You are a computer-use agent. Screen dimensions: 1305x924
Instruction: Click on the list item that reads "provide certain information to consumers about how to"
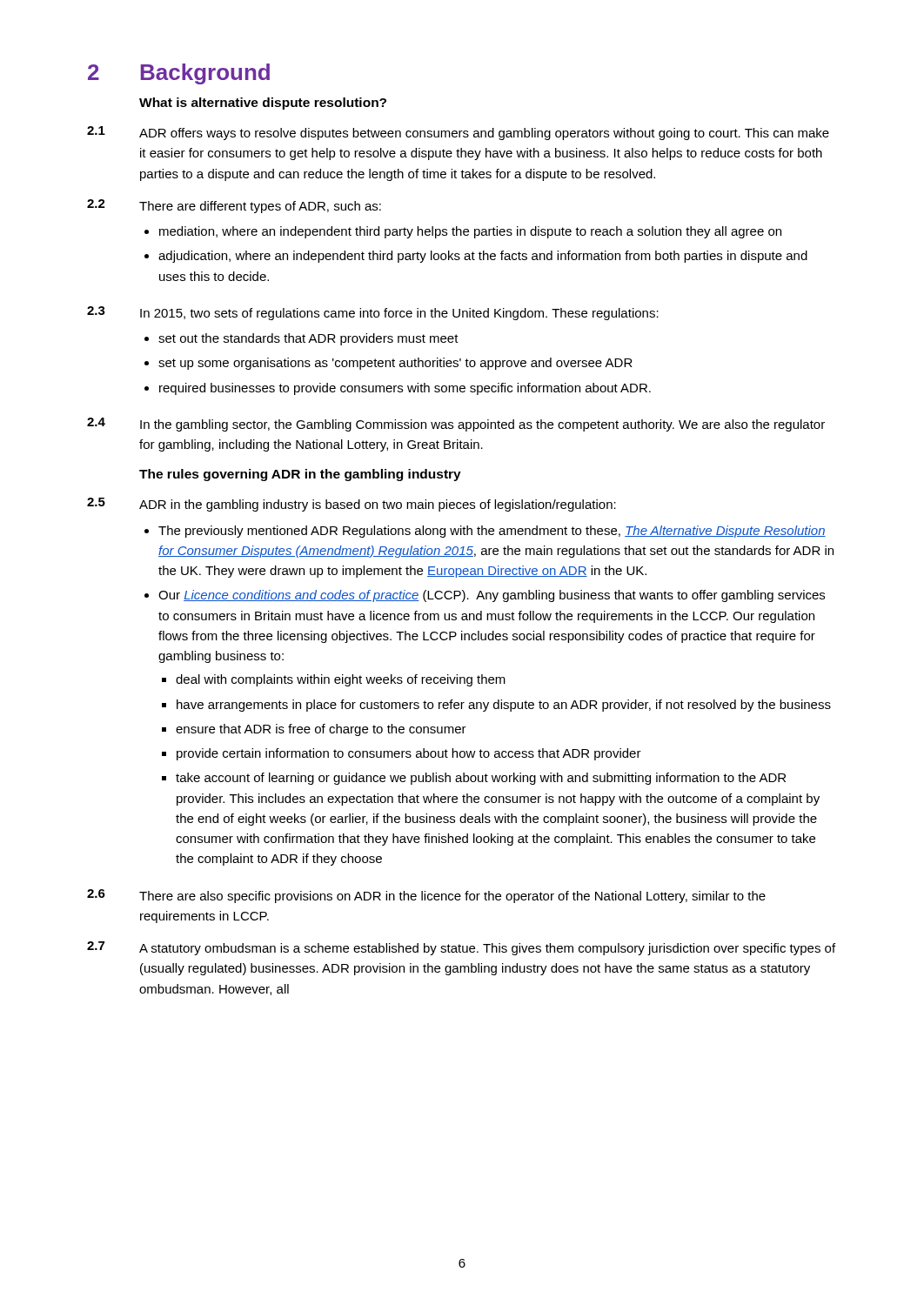click(408, 753)
